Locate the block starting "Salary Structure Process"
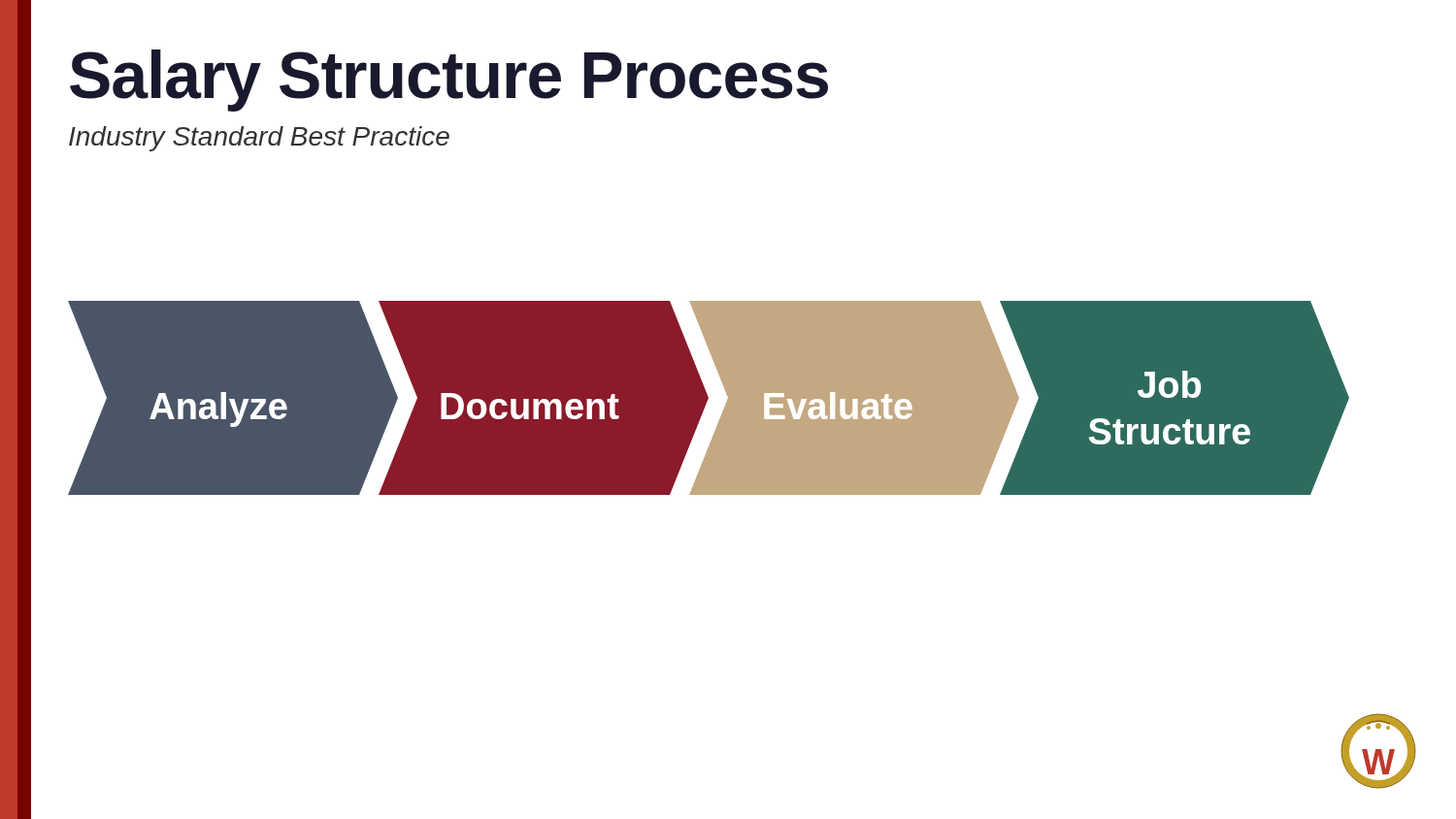This screenshot has height=819, width=1456. coord(449,75)
